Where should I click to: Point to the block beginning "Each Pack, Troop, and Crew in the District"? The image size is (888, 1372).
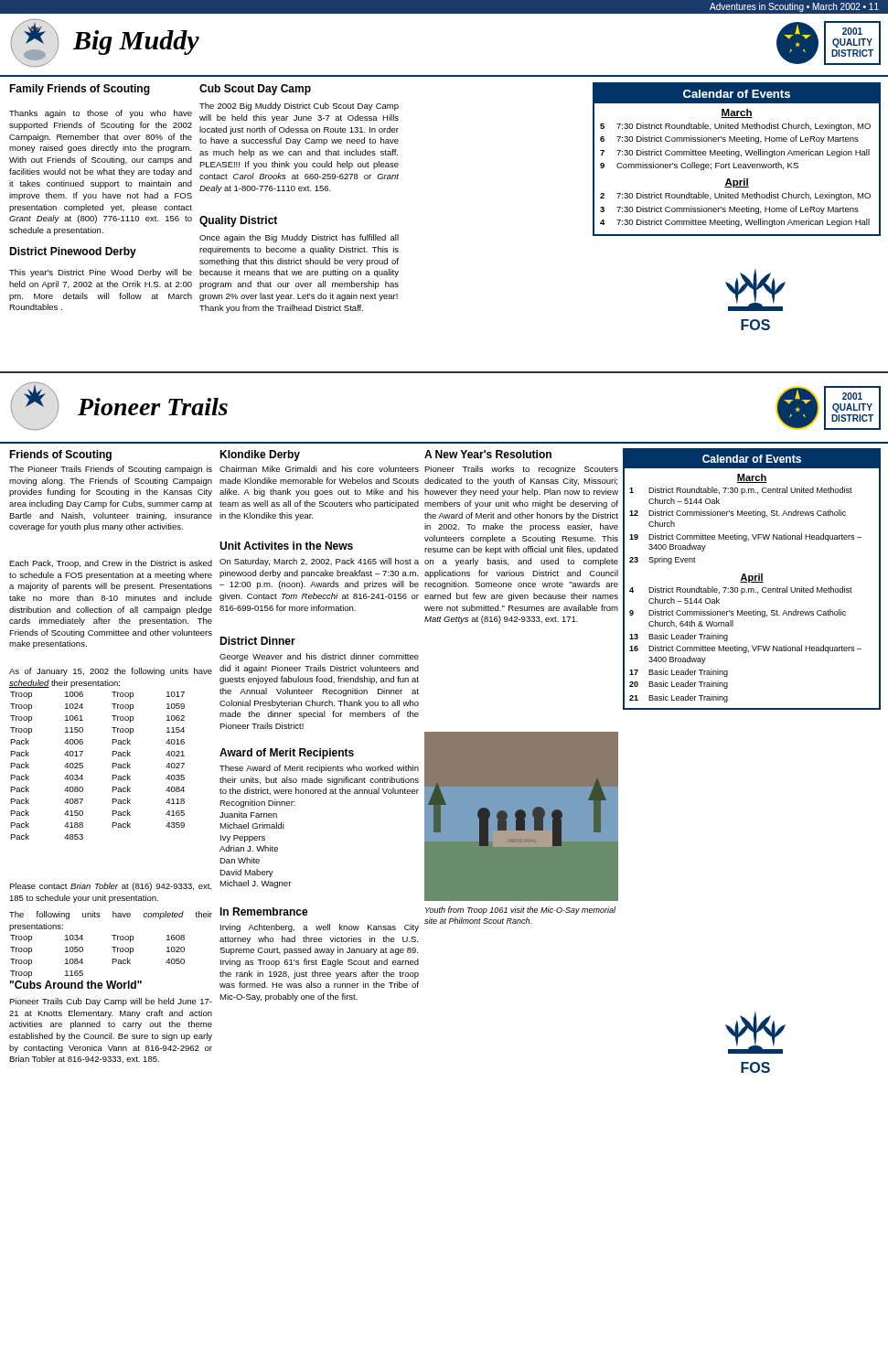pyautogui.click(x=111, y=603)
